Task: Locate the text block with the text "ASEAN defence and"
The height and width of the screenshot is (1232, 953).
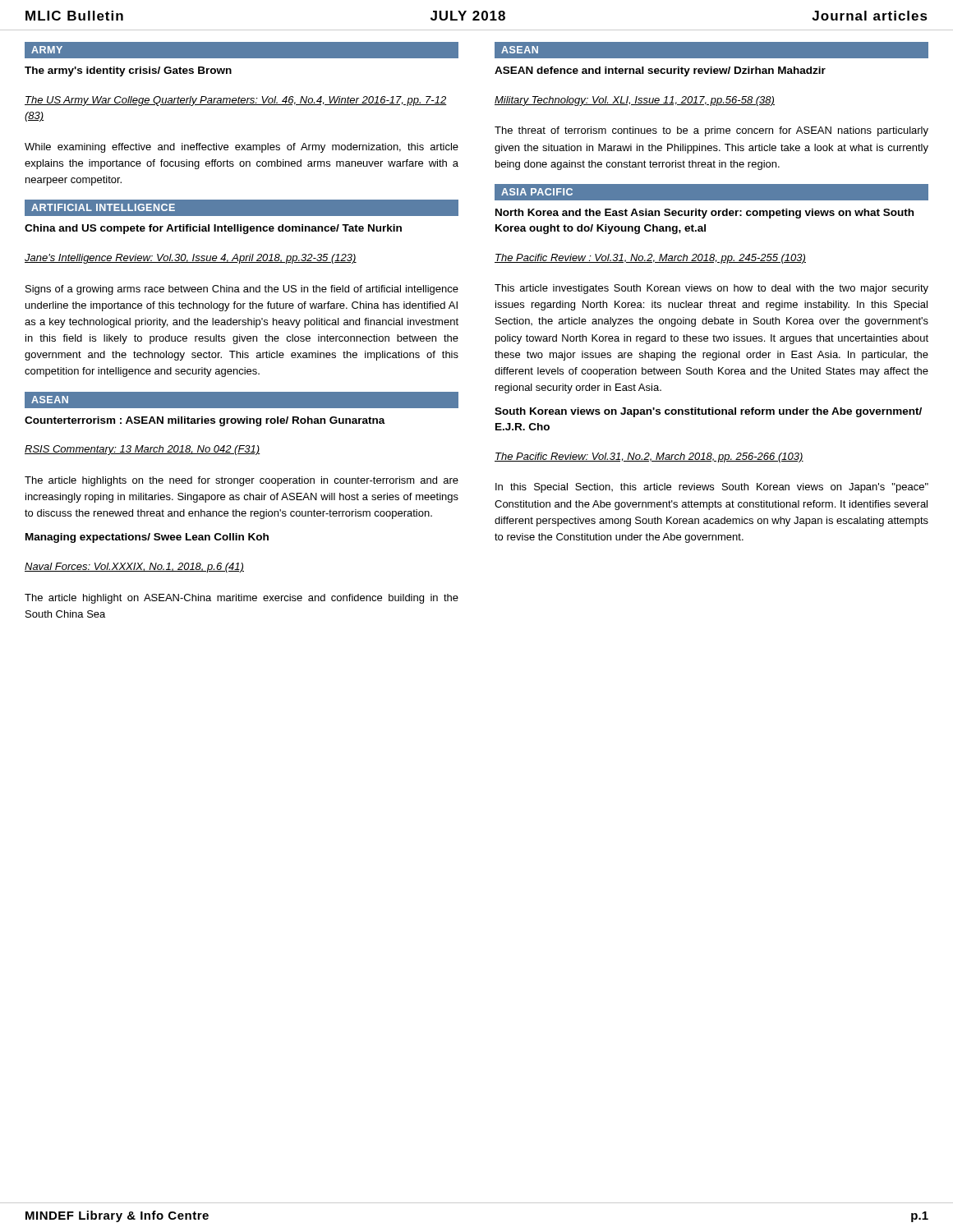Action: pos(660,70)
